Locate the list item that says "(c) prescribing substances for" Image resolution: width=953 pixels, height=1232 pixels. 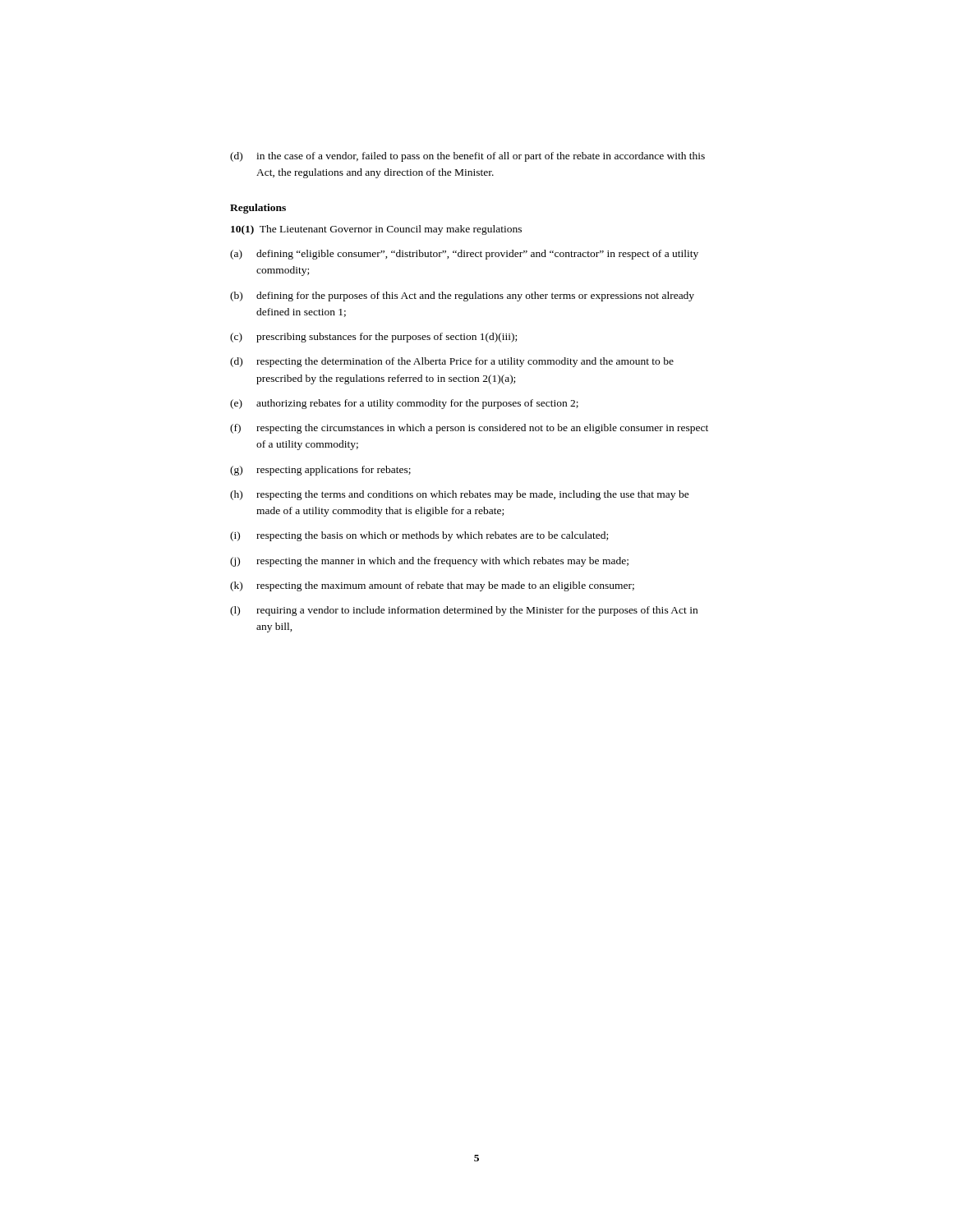pyautogui.click(x=472, y=337)
